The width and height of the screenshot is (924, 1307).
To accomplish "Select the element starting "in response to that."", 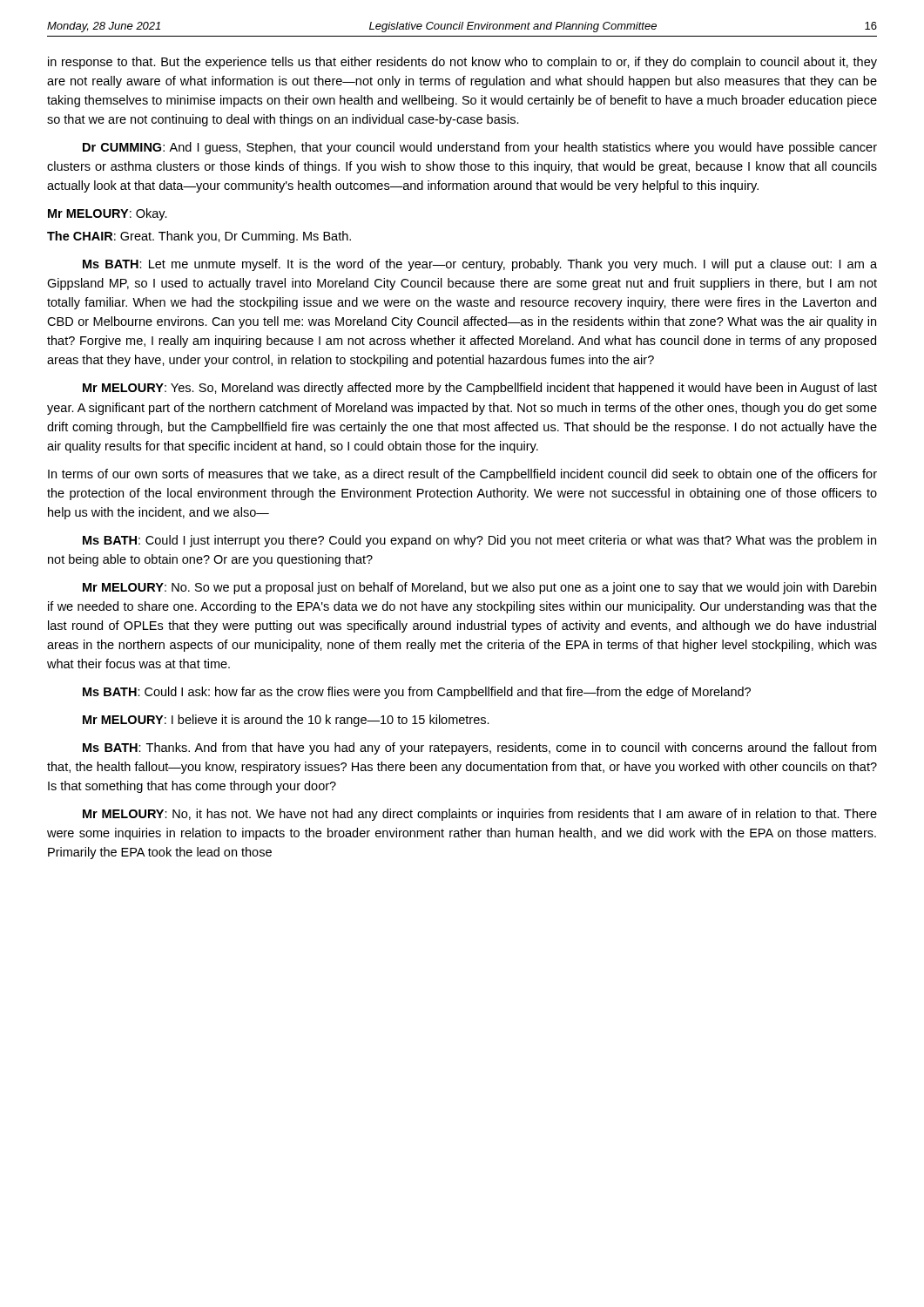I will click(462, 91).
